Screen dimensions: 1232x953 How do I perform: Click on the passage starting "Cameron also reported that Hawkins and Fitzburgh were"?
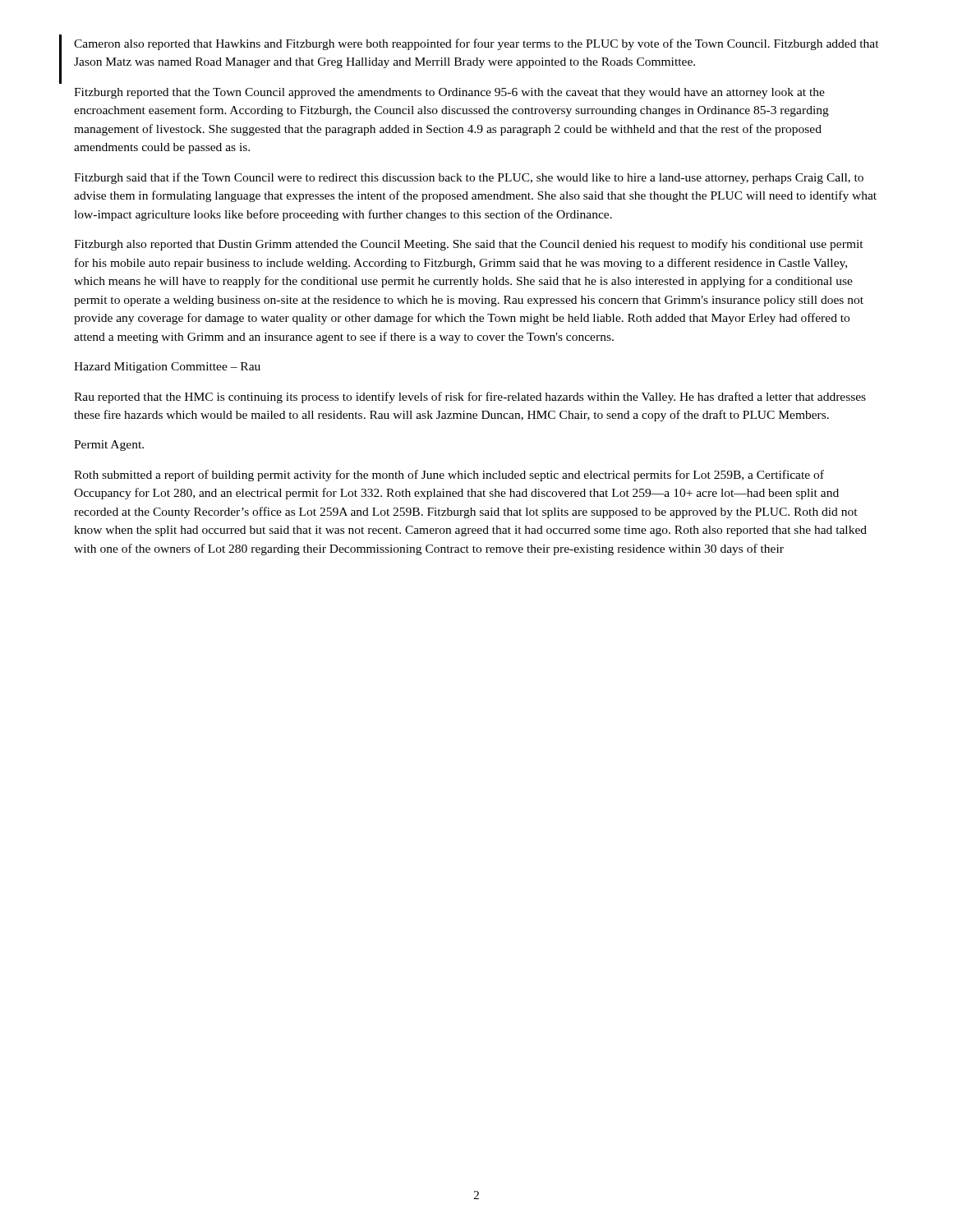pos(476,53)
